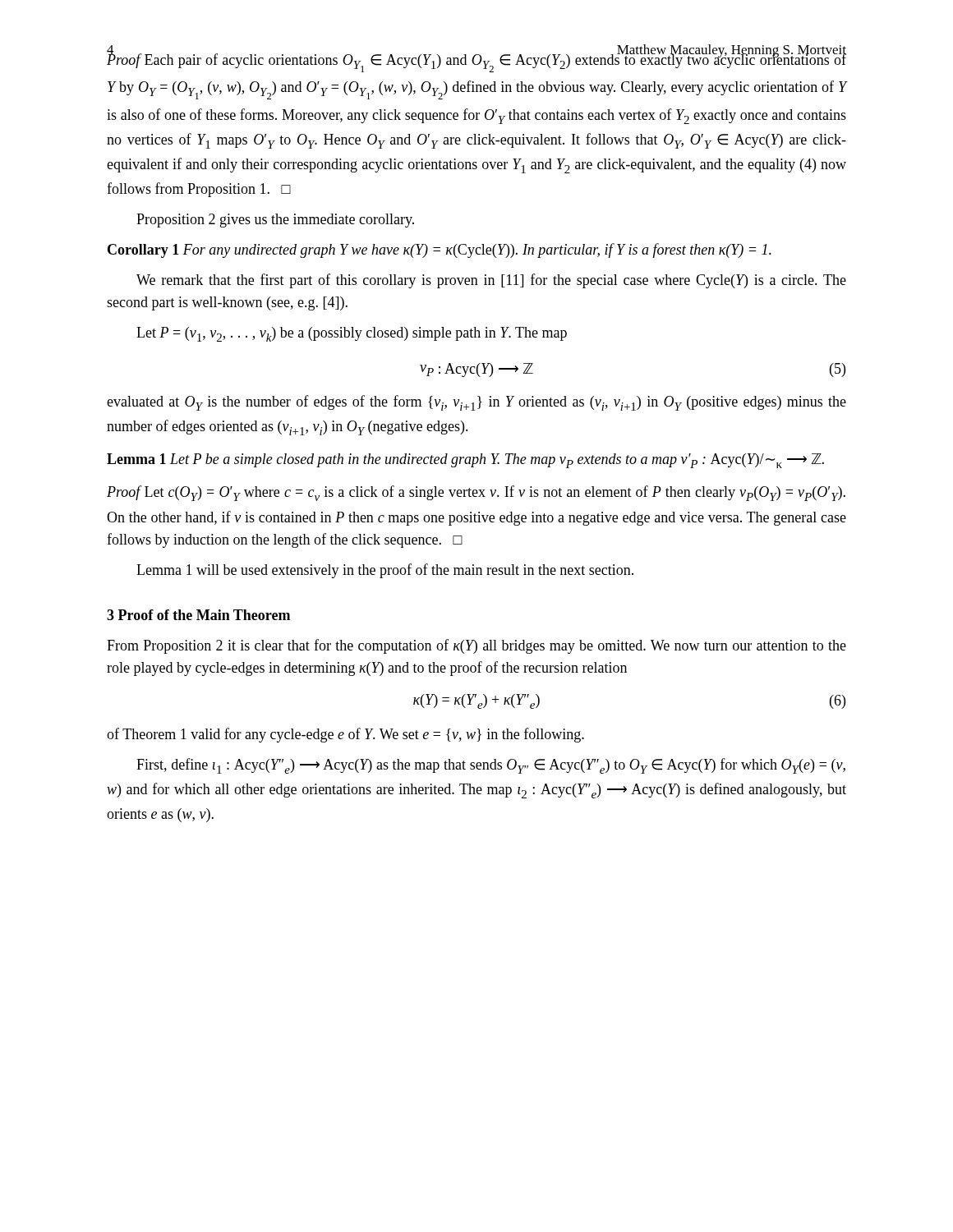Select the passage starting "We remark that the"
The width and height of the screenshot is (953, 1232).
[476, 291]
